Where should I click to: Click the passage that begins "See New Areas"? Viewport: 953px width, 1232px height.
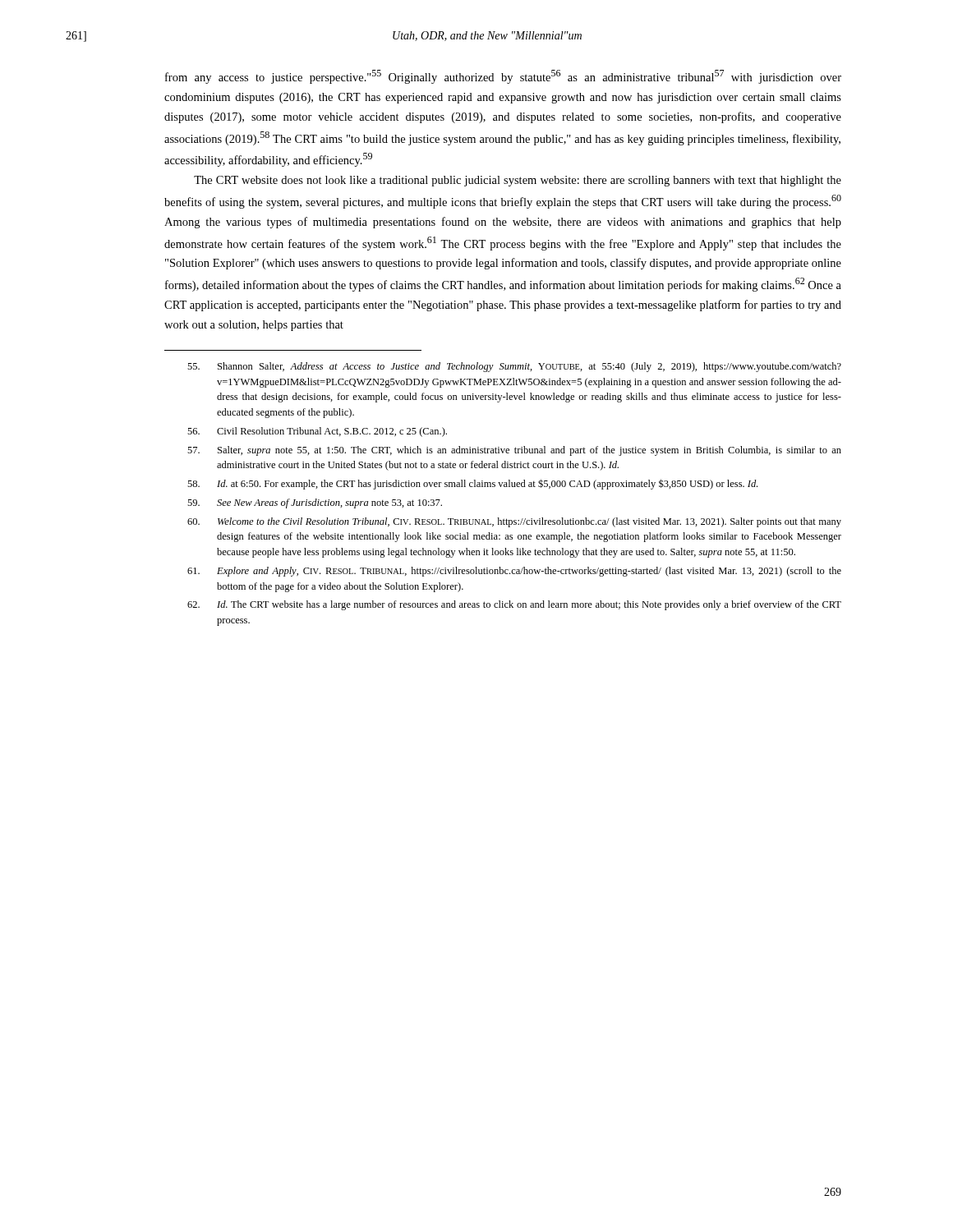click(x=315, y=503)
